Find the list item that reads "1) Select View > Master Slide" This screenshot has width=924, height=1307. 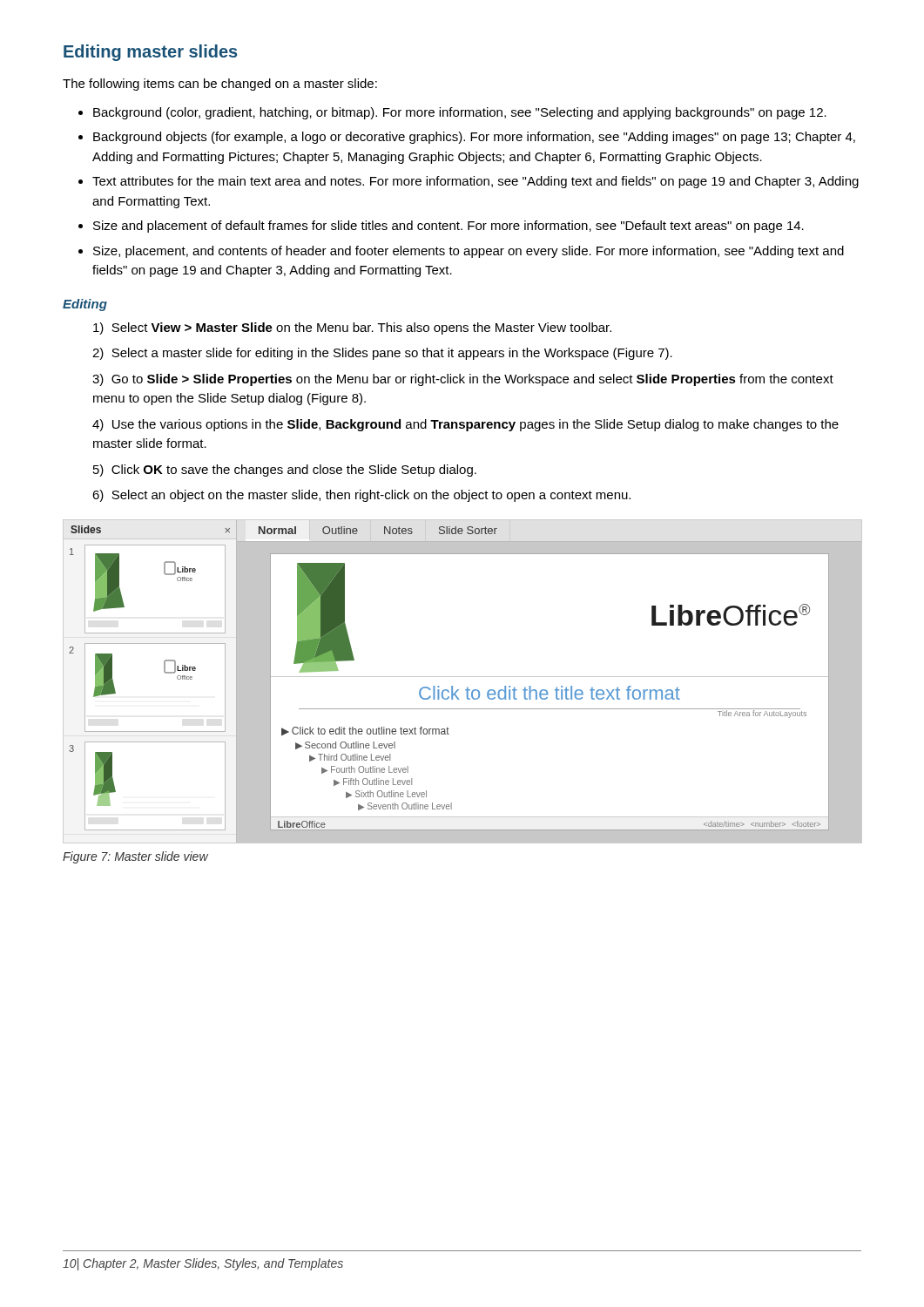[x=352, y=327]
